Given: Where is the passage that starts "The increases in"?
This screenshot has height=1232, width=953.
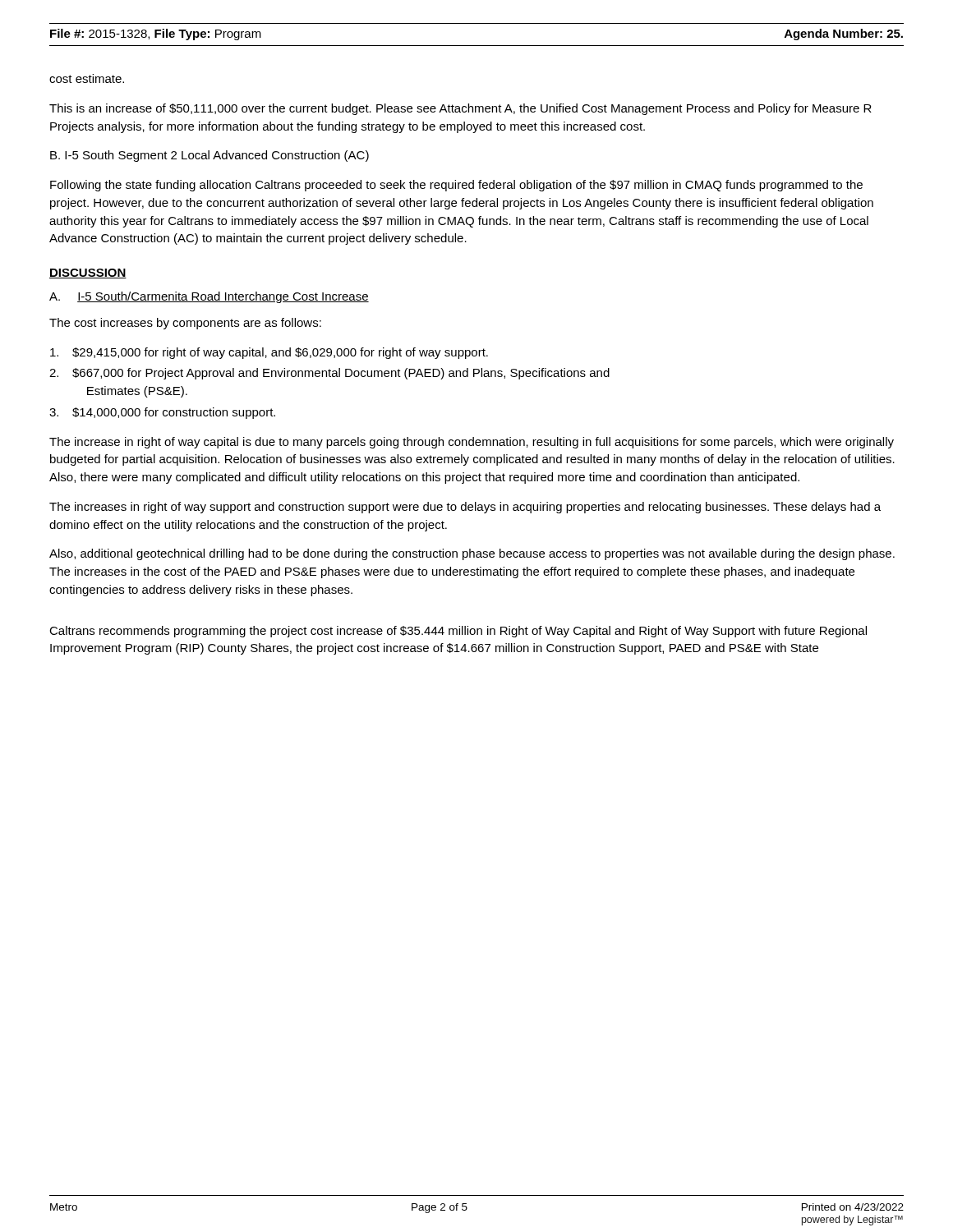Looking at the screenshot, I should click(465, 515).
